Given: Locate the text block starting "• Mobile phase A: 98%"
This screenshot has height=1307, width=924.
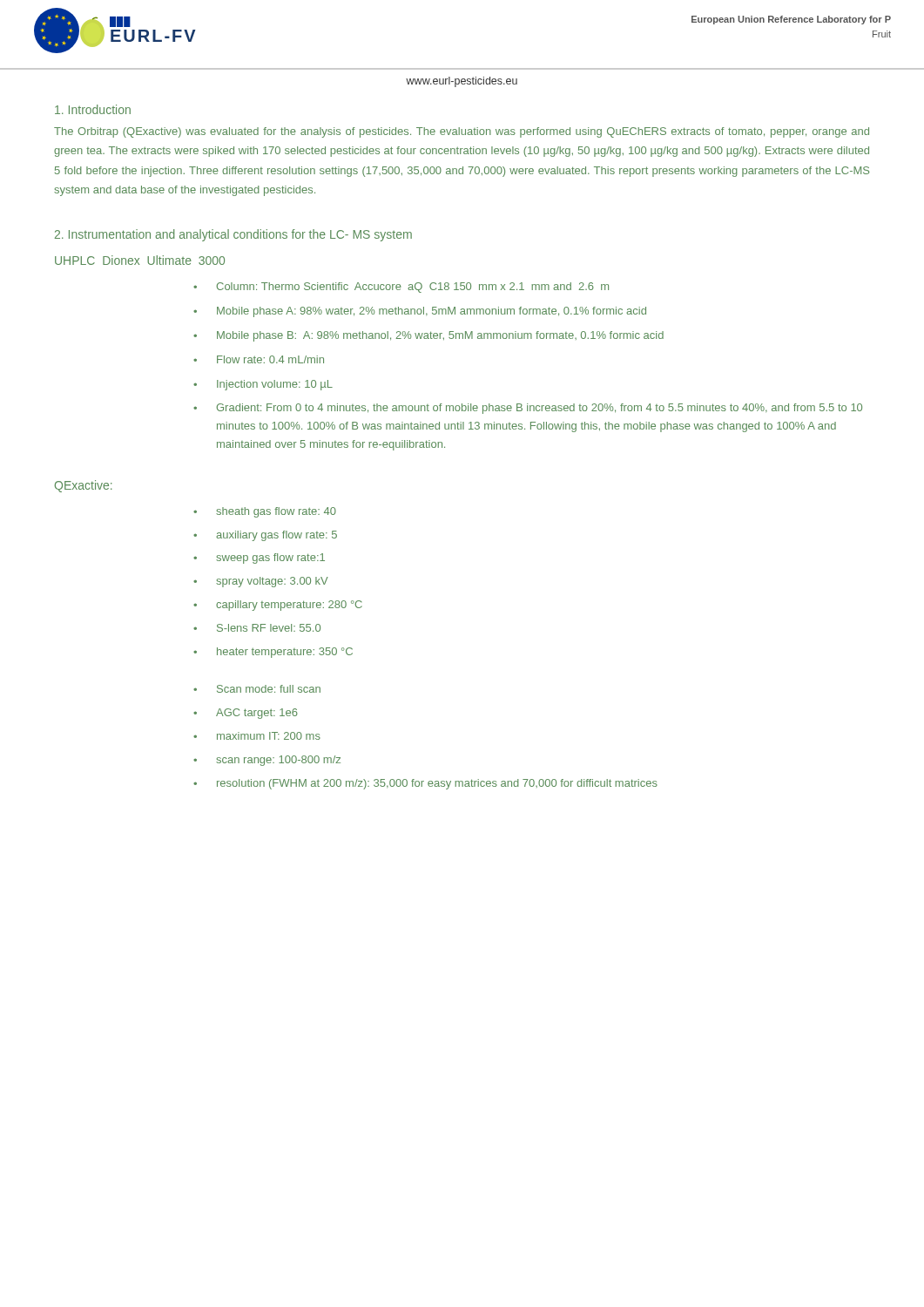Looking at the screenshot, I should 420,312.
